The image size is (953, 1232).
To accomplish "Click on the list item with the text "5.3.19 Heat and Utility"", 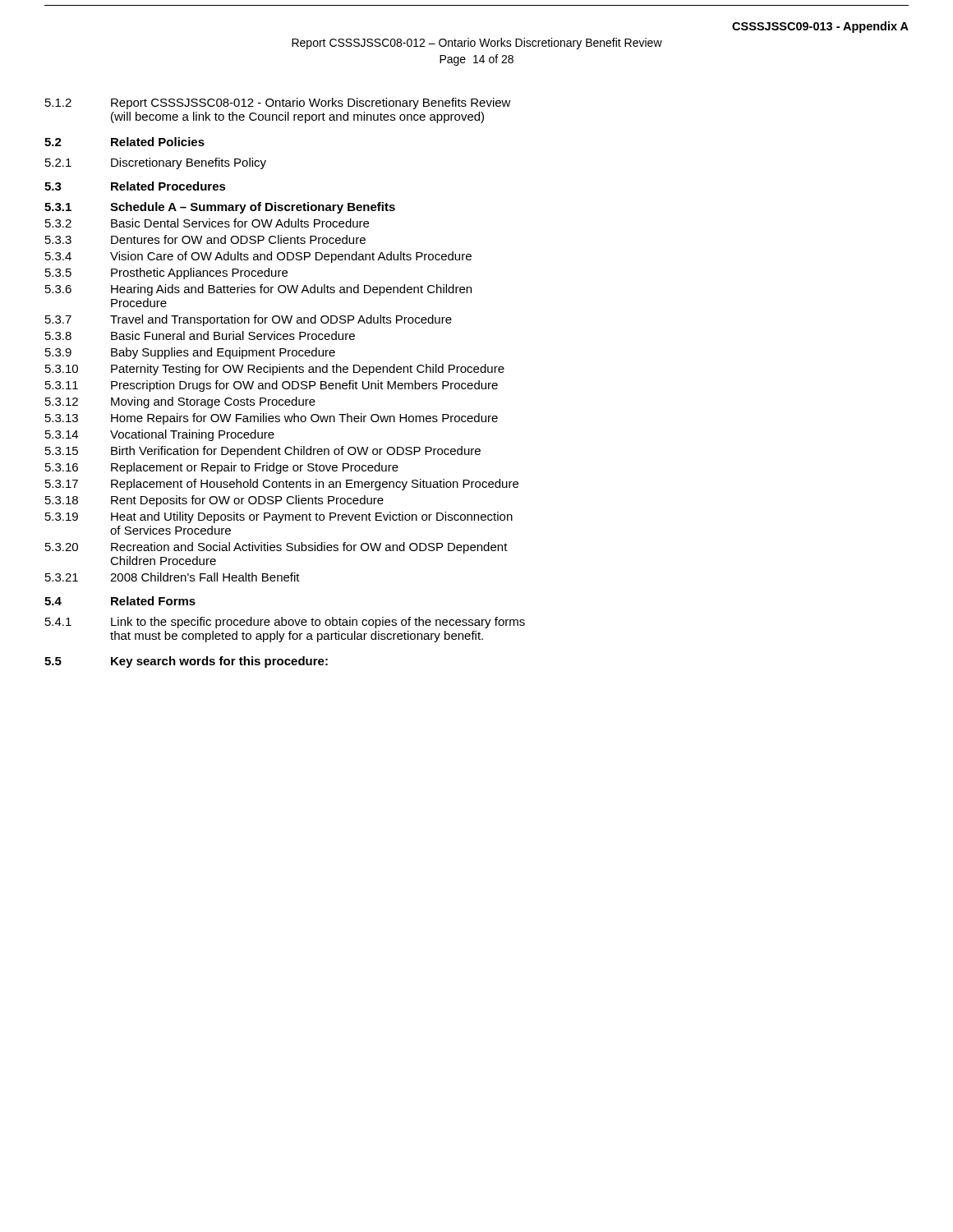I will click(279, 523).
